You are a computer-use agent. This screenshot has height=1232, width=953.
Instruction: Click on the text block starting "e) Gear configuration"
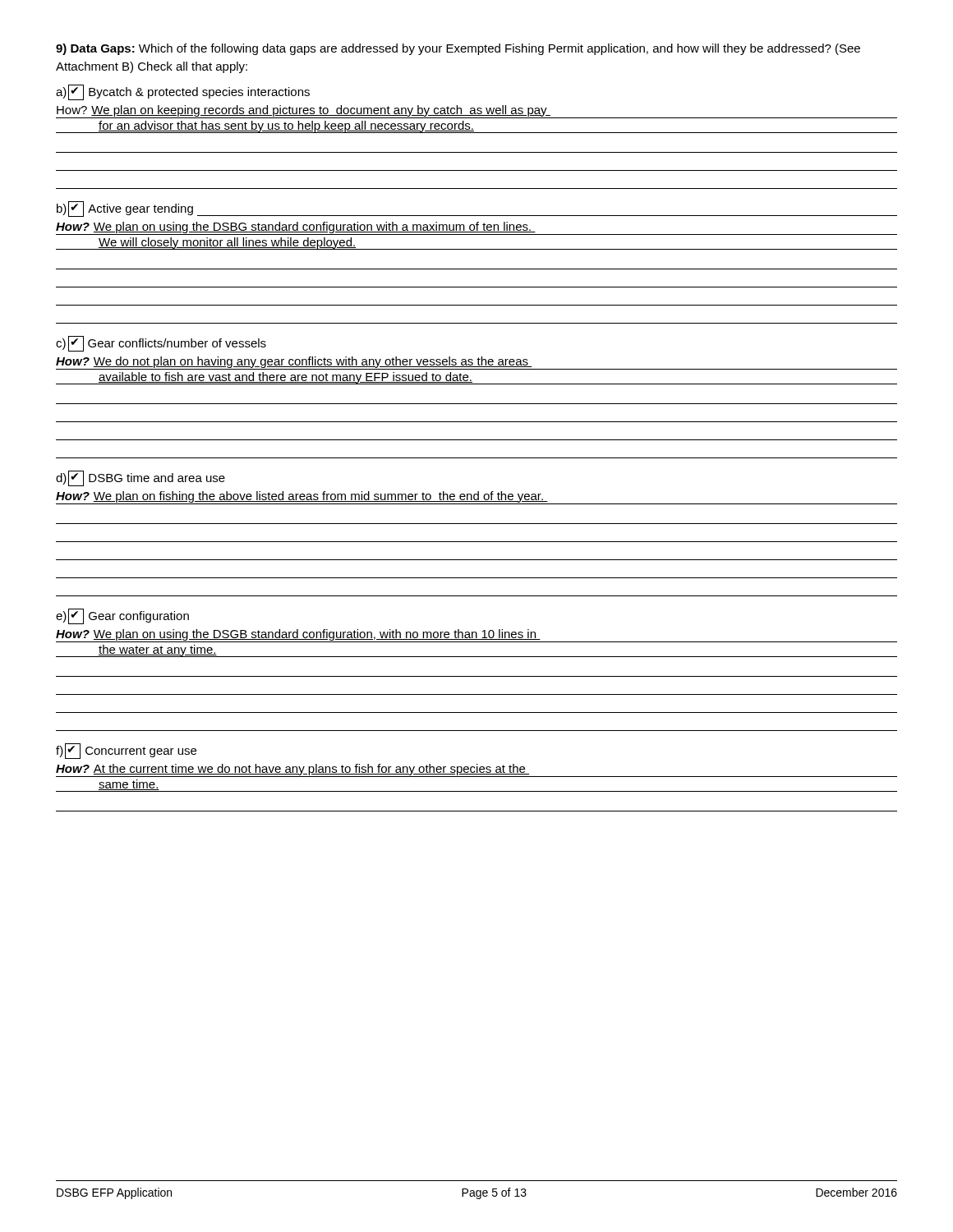click(x=122, y=616)
